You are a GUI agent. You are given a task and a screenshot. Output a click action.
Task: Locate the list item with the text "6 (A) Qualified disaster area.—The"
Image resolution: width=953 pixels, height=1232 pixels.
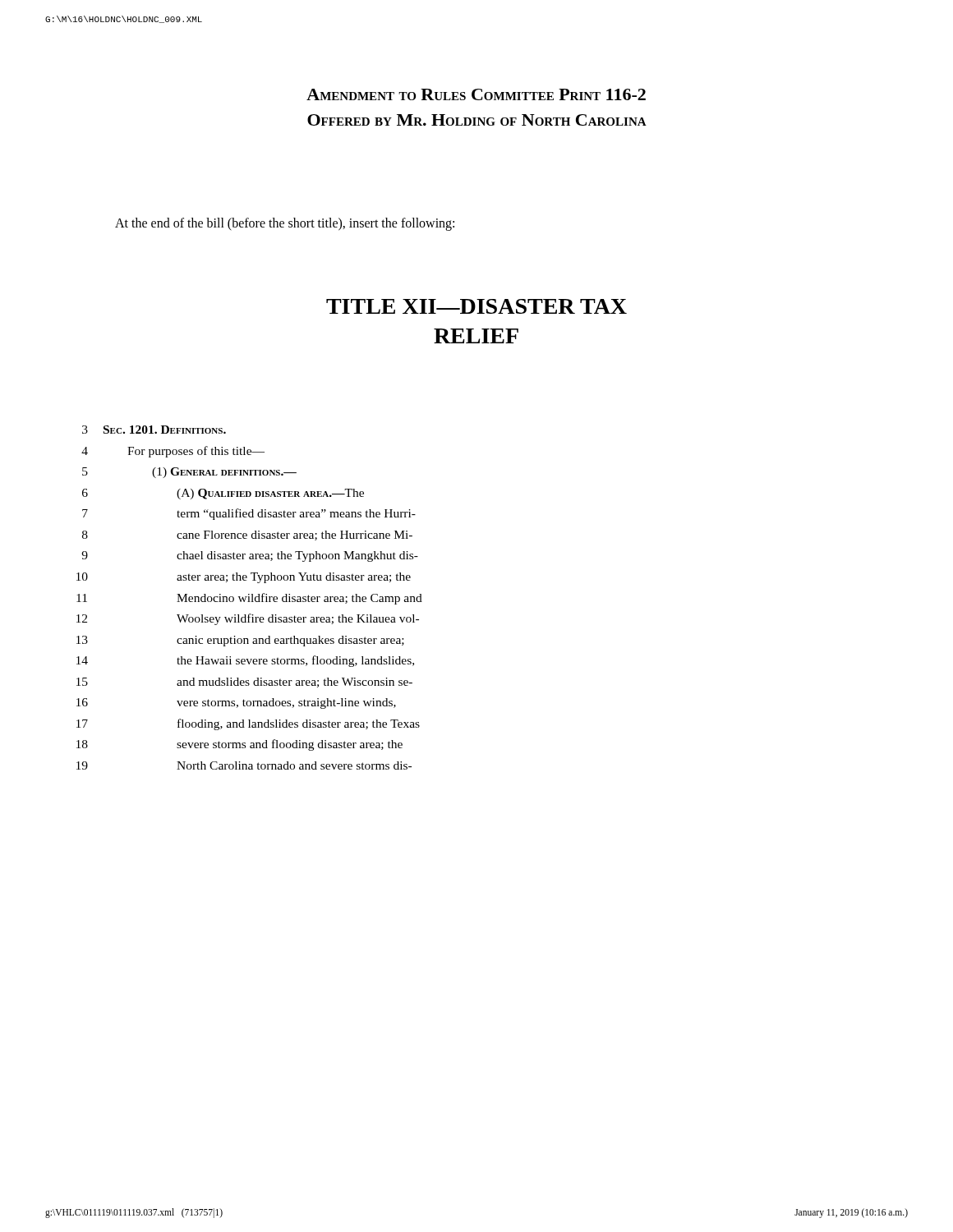coord(223,494)
